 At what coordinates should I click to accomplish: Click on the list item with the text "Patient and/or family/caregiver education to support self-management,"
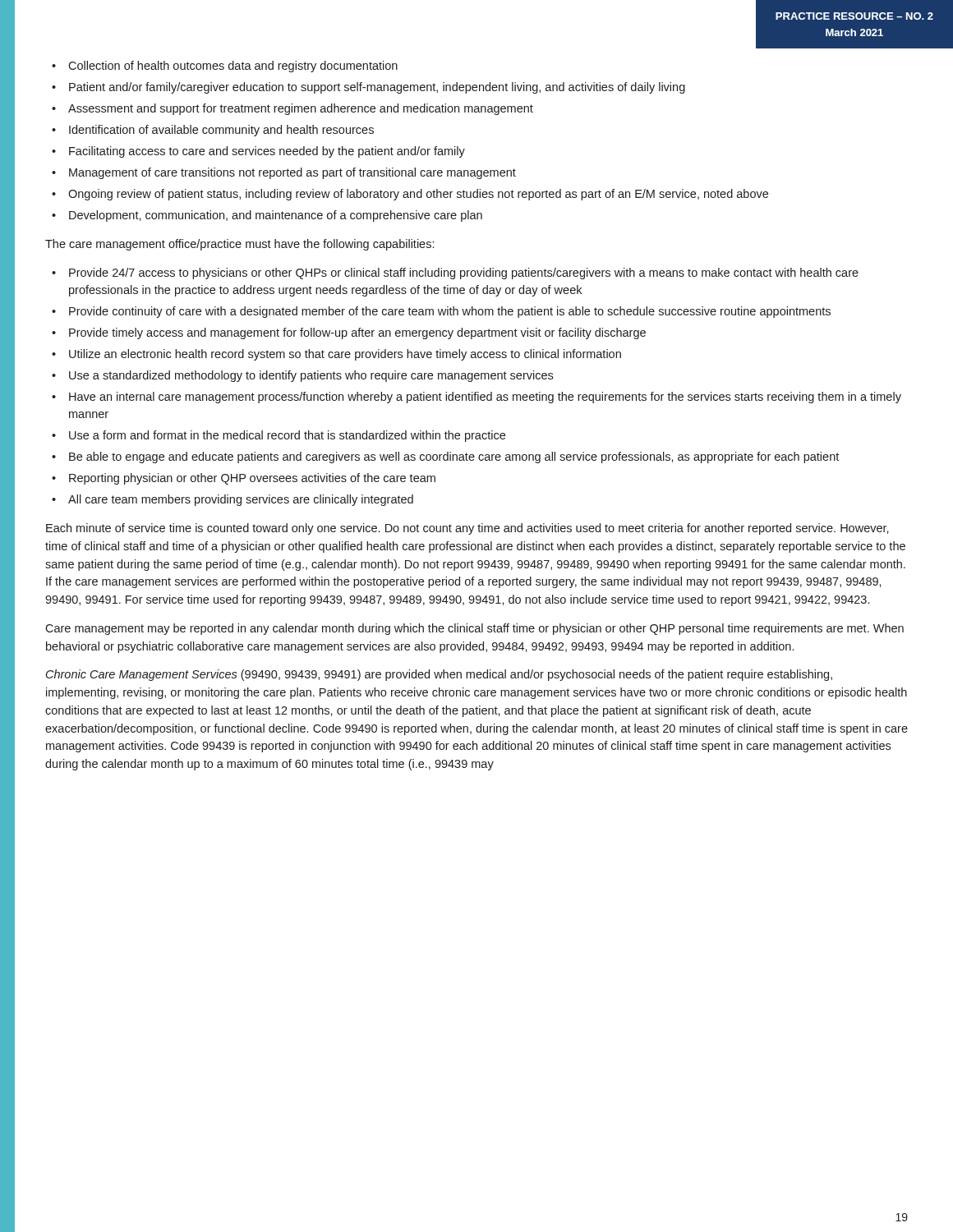click(x=377, y=87)
